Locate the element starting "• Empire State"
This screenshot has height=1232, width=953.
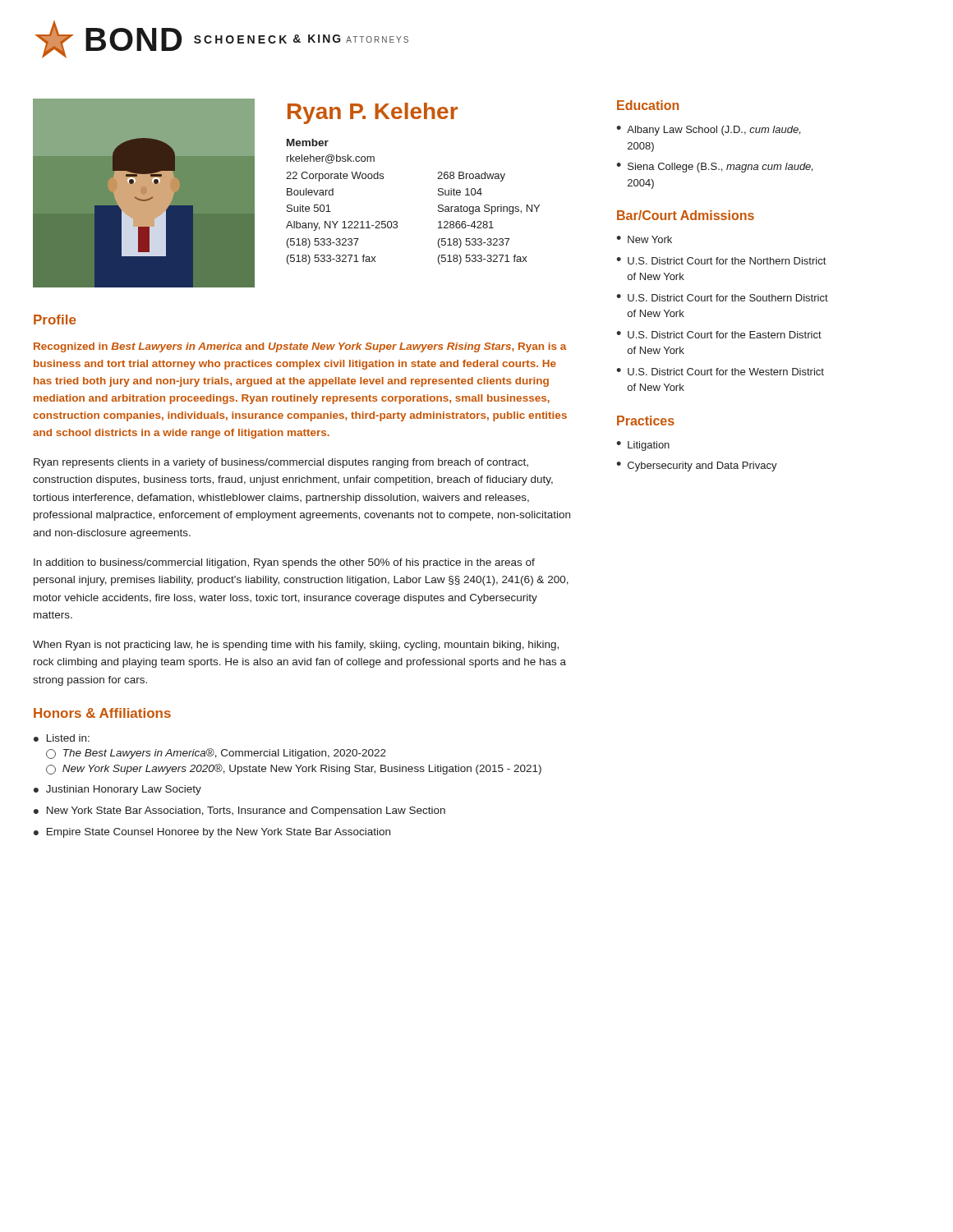click(x=304, y=833)
